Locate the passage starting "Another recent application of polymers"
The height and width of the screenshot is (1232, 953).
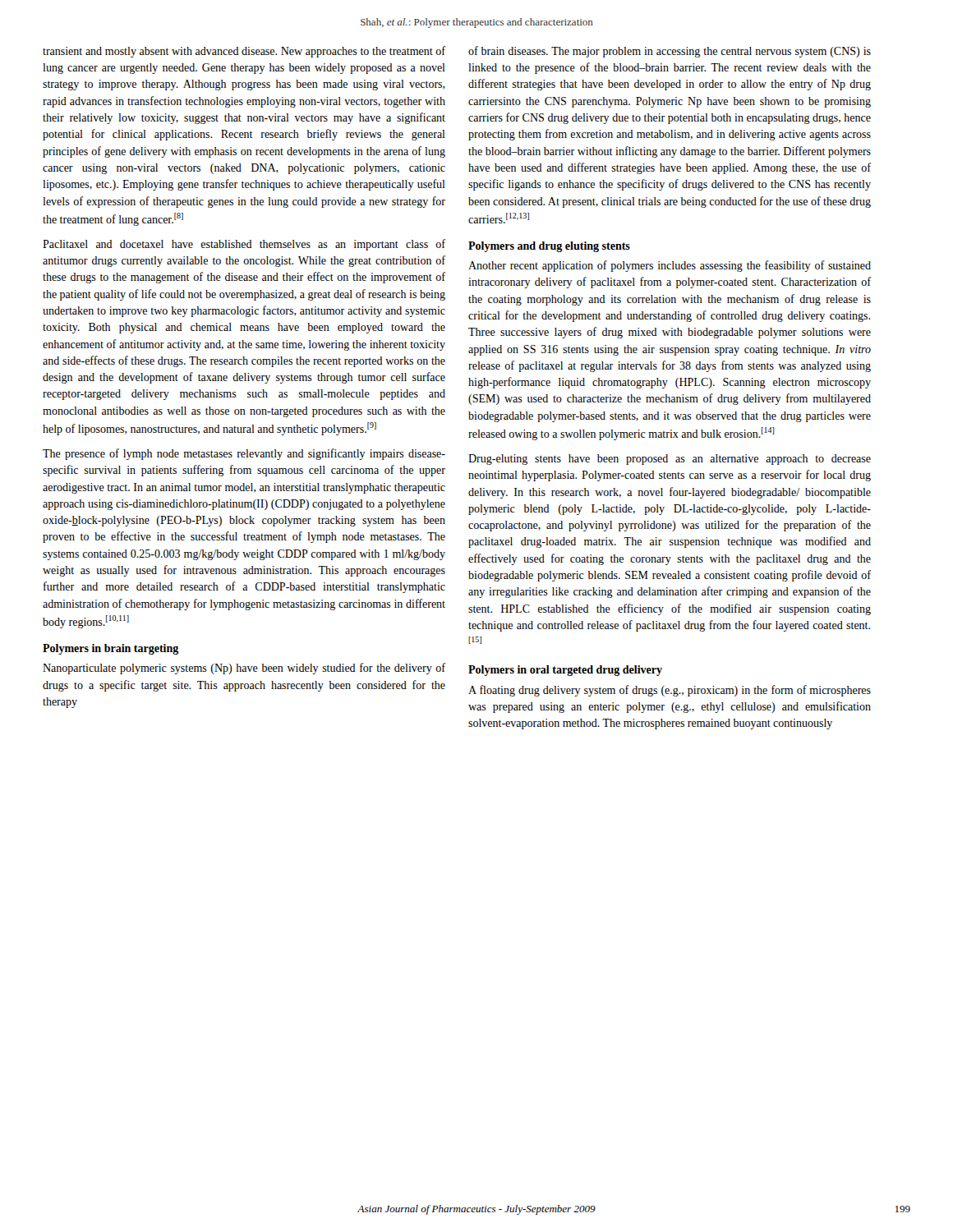(670, 350)
